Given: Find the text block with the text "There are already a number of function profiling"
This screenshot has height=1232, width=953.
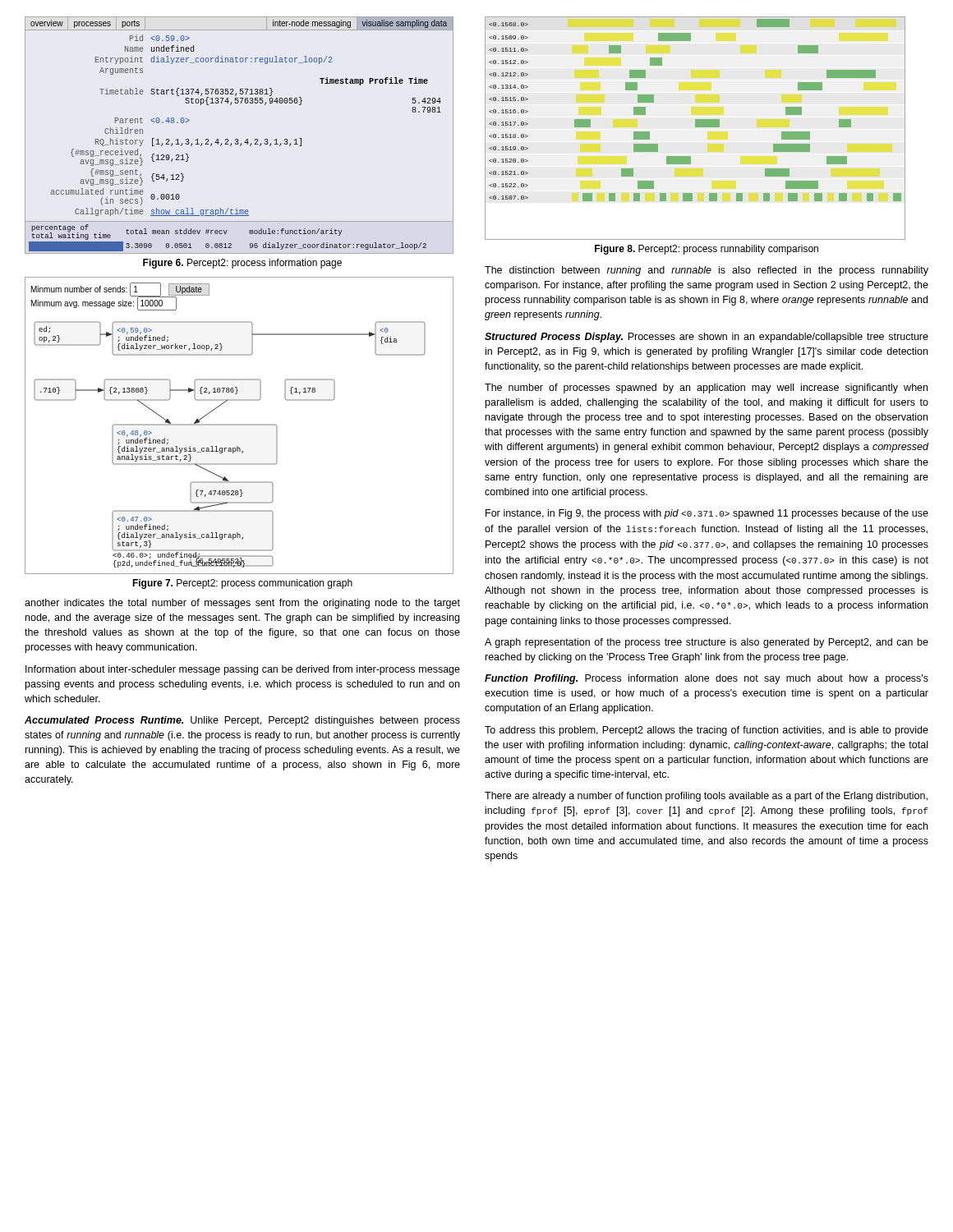Looking at the screenshot, I should point(707,826).
